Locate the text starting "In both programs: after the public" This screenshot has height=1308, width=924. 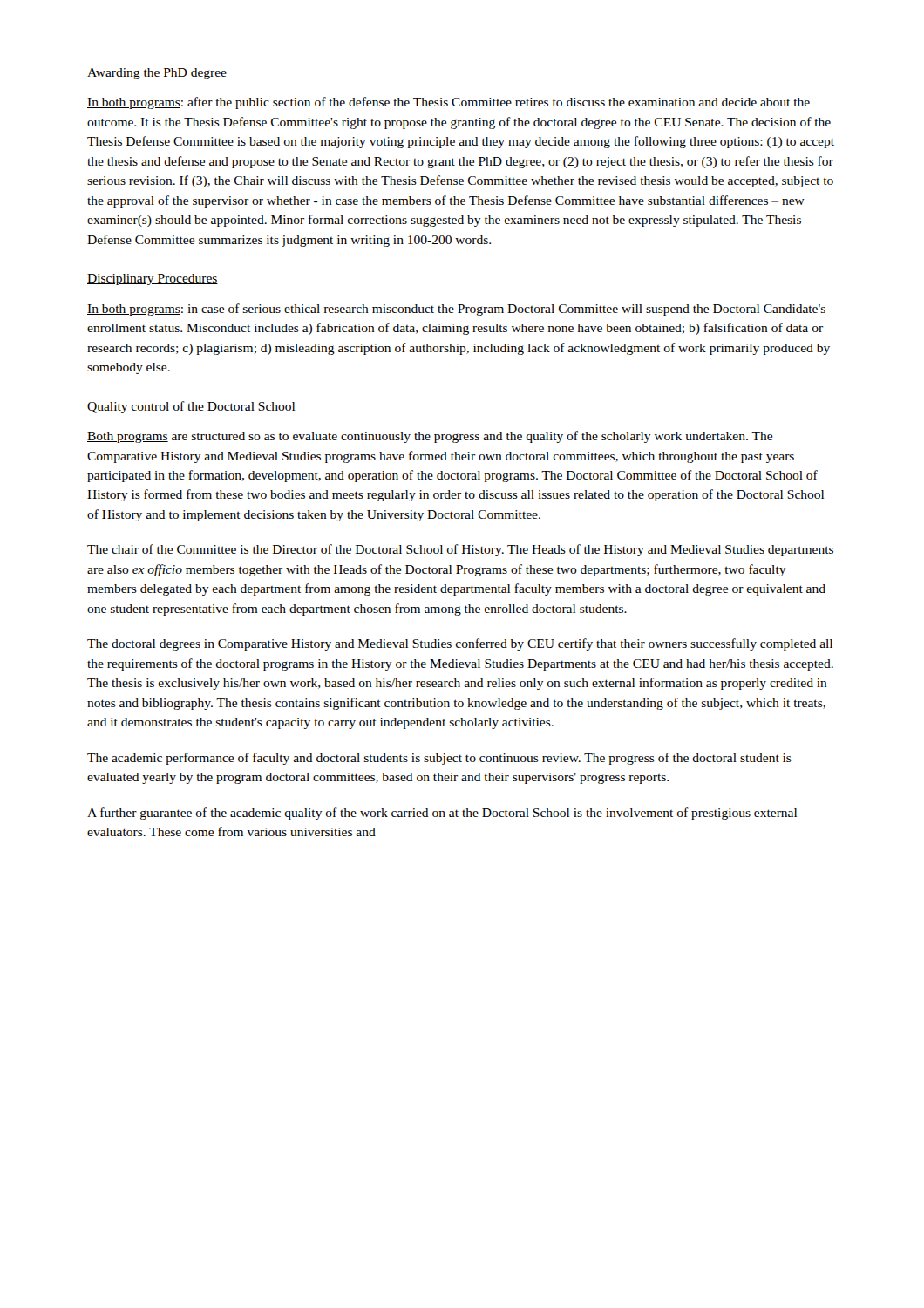[461, 171]
